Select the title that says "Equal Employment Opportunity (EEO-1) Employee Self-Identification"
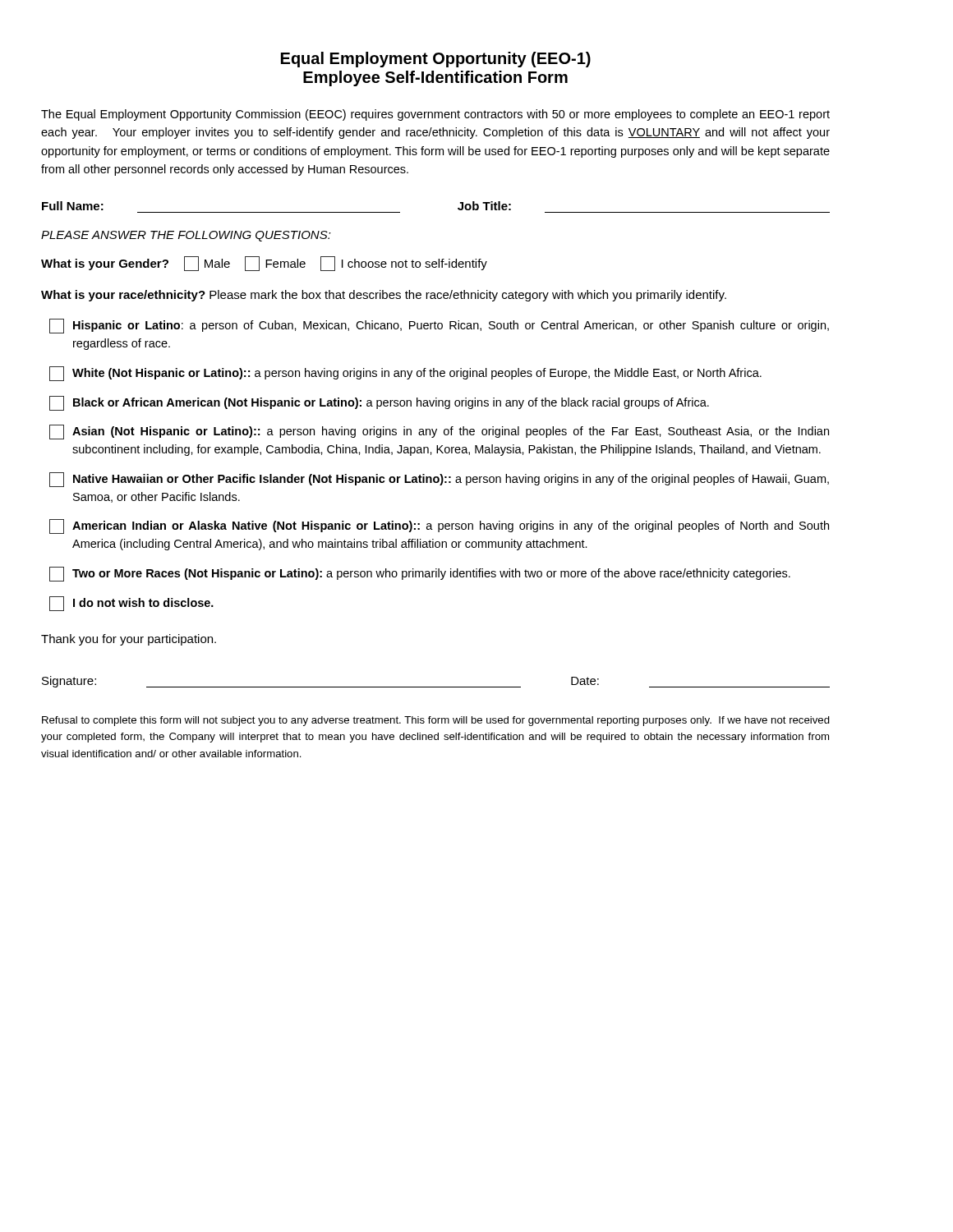 (435, 68)
